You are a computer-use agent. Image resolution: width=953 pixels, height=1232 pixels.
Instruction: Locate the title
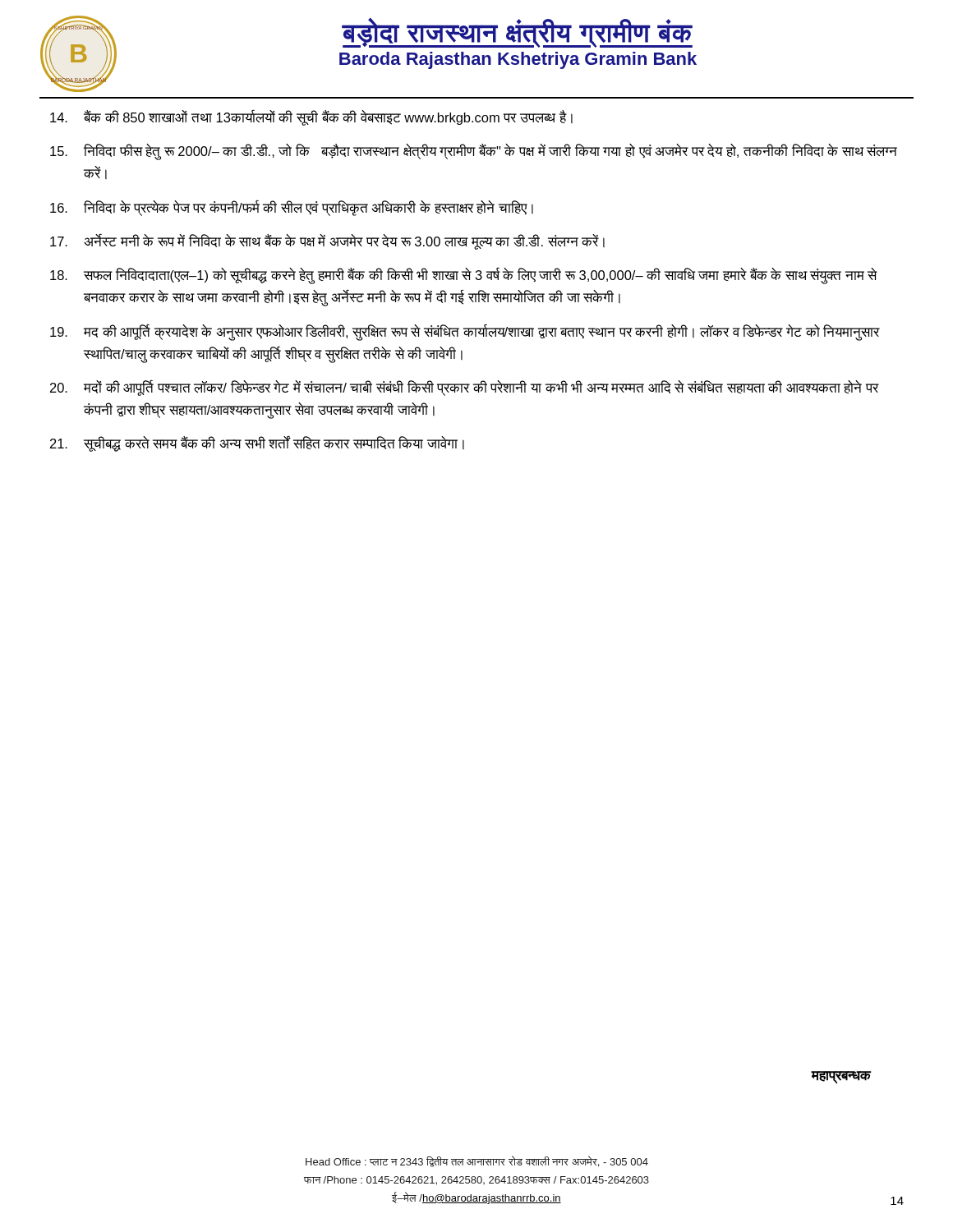[518, 44]
